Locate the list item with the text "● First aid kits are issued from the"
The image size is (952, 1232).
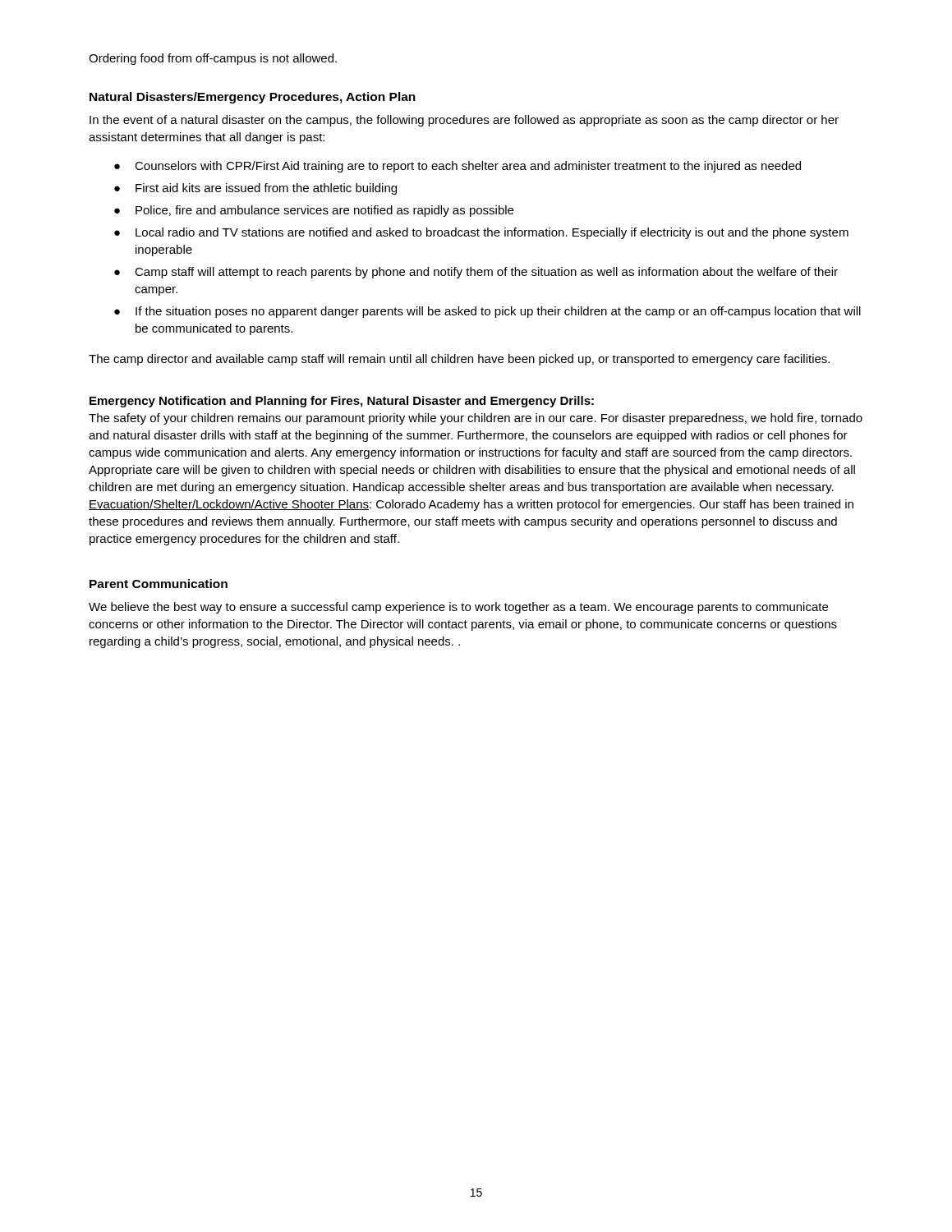click(x=255, y=189)
